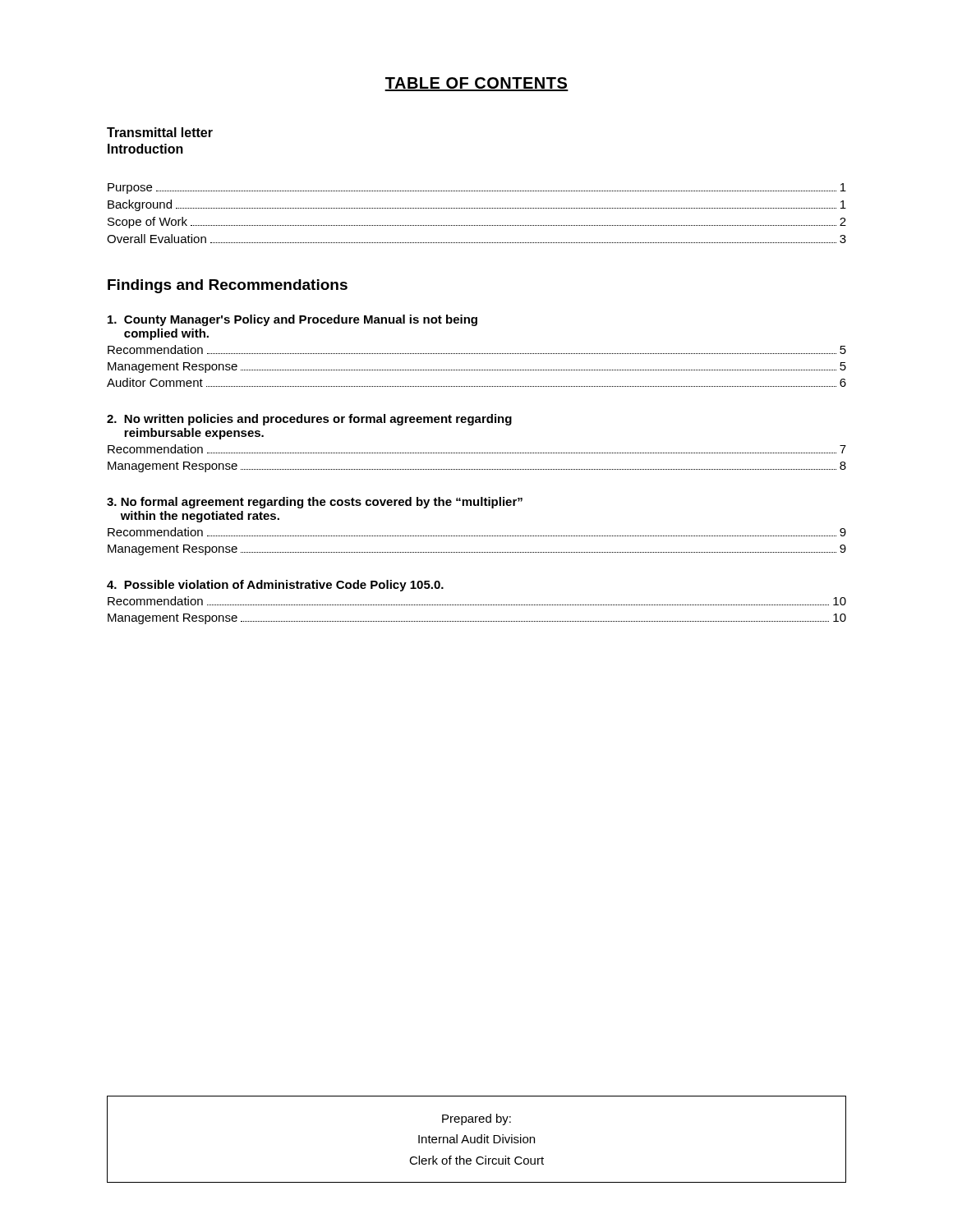Point to the passage starting "Scope of Work"
953x1232 pixels.
tap(476, 221)
